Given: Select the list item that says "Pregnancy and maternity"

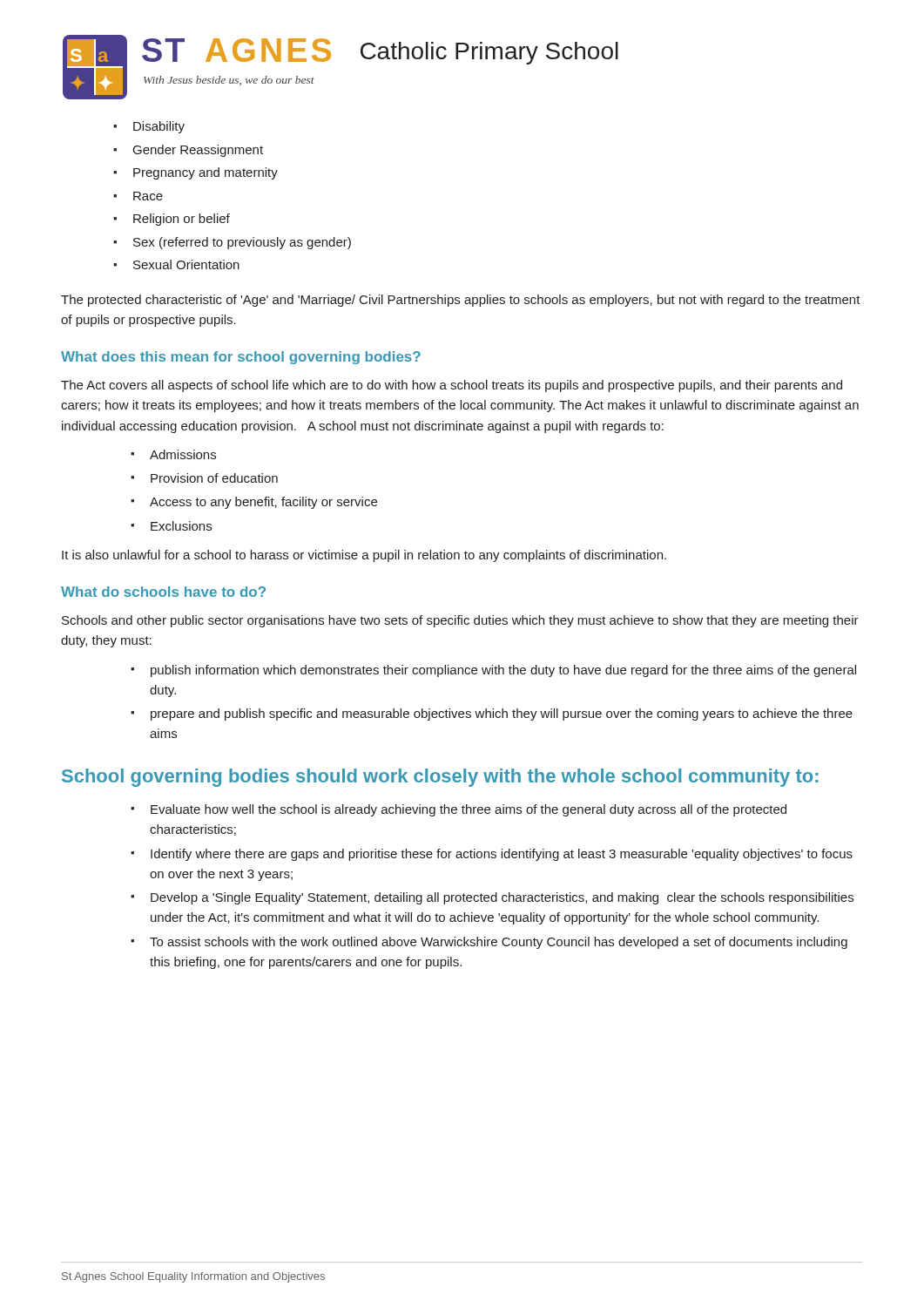Looking at the screenshot, I should 196,173.
